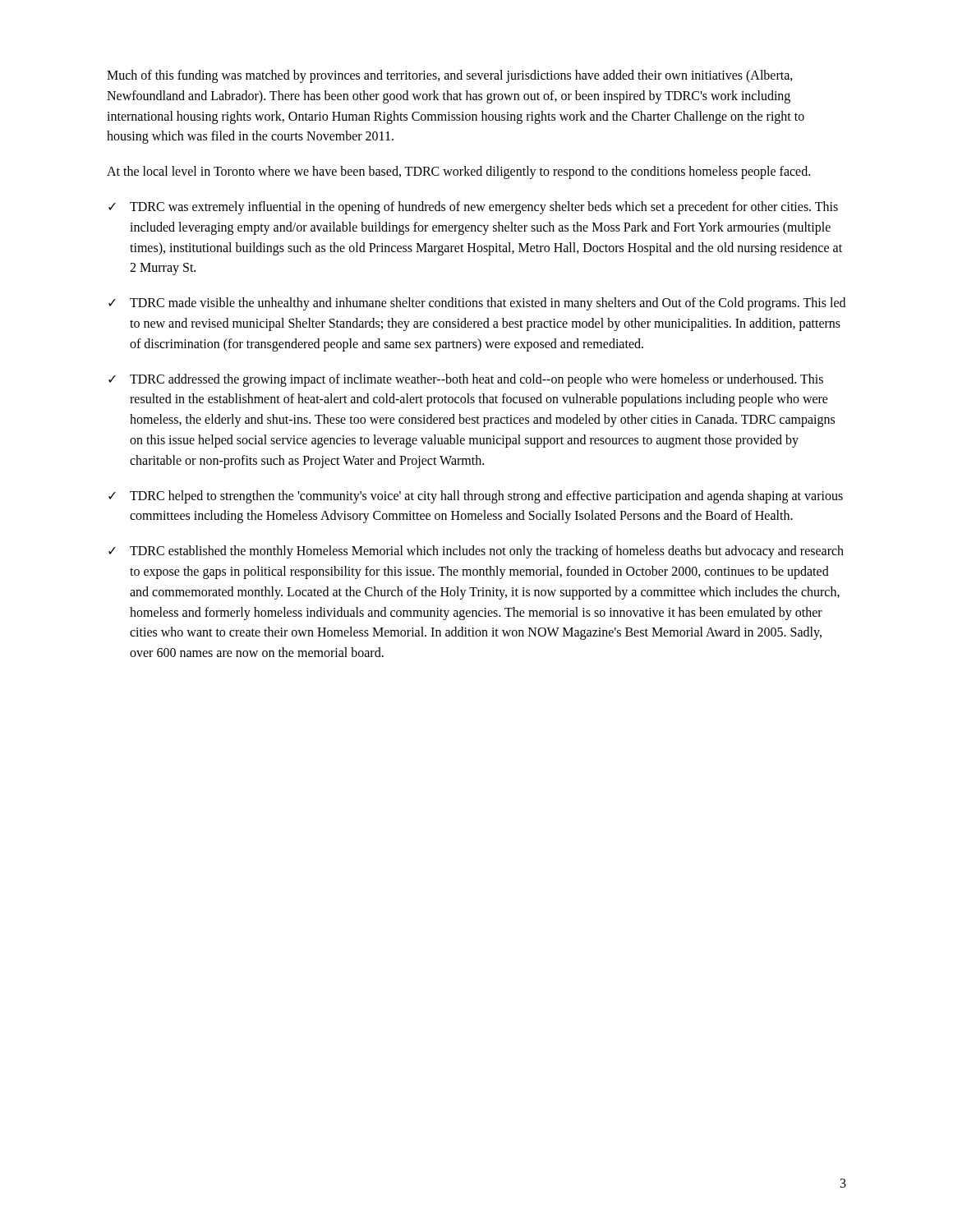Click on the text block containing "At the local level in Toronto where"

pyautogui.click(x=459, y=171)
